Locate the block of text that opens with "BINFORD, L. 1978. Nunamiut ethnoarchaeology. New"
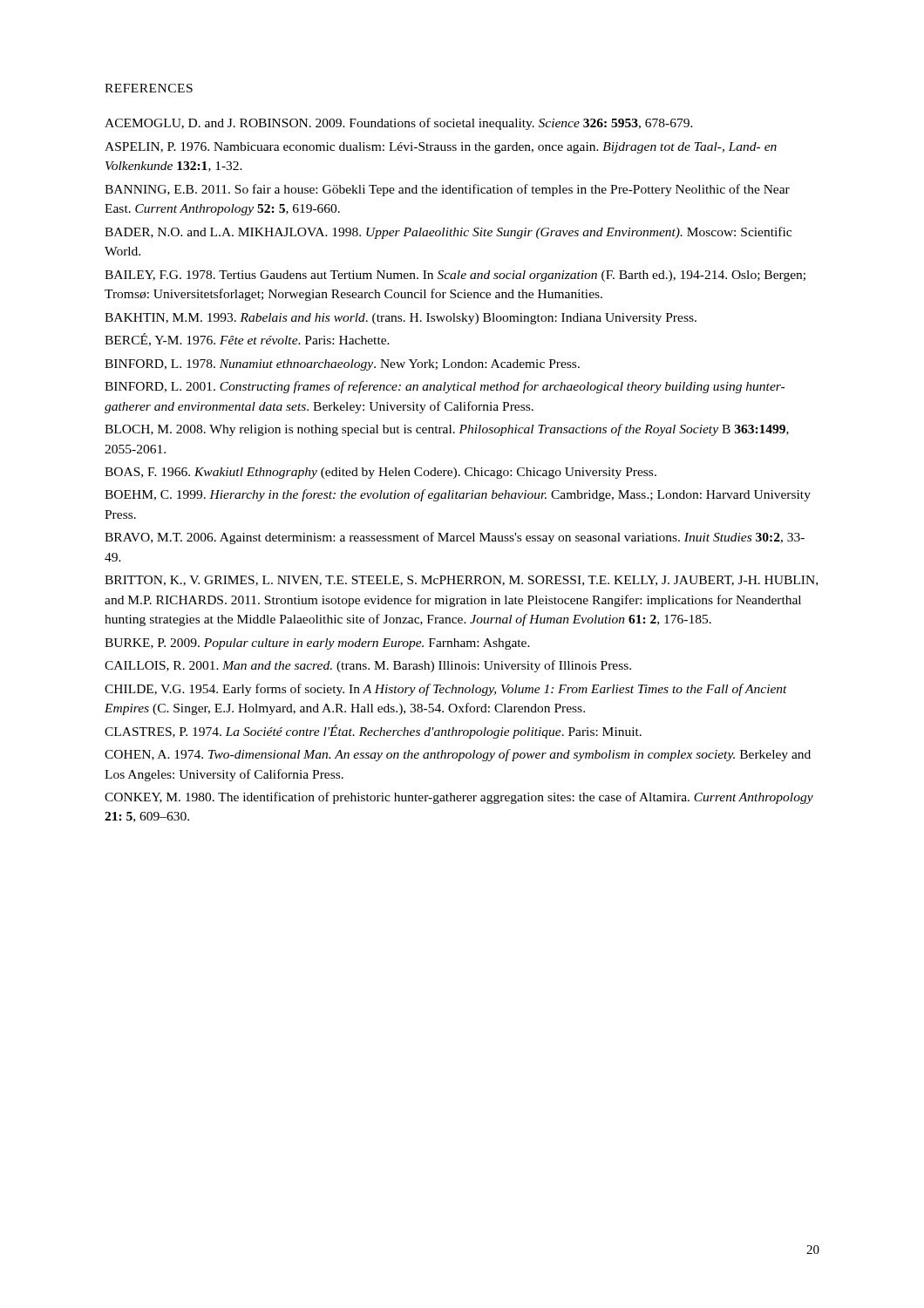 [x=342, y=363]
